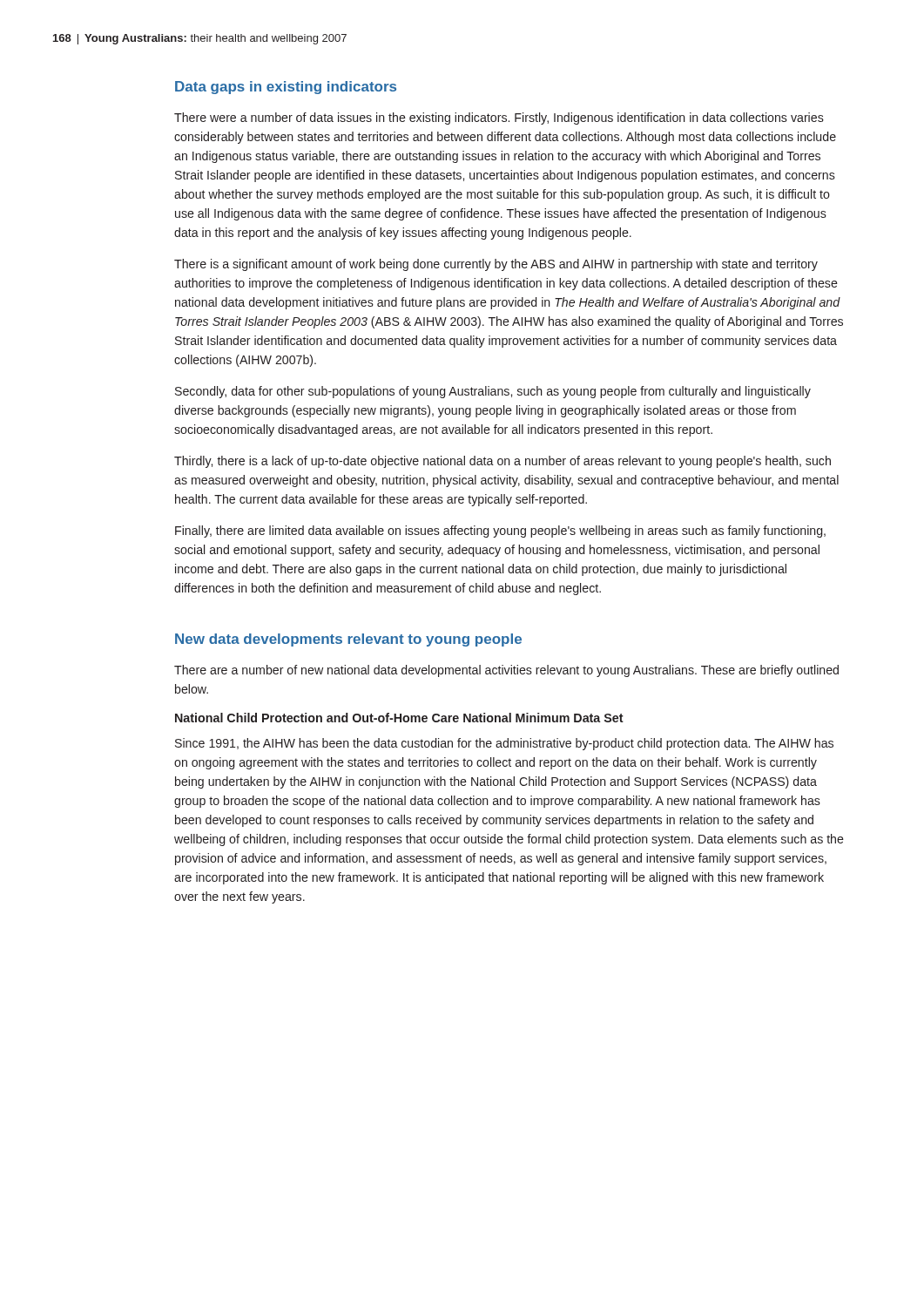Navigate to the text starting "Since 1991, the"

(x=509, y=820)
